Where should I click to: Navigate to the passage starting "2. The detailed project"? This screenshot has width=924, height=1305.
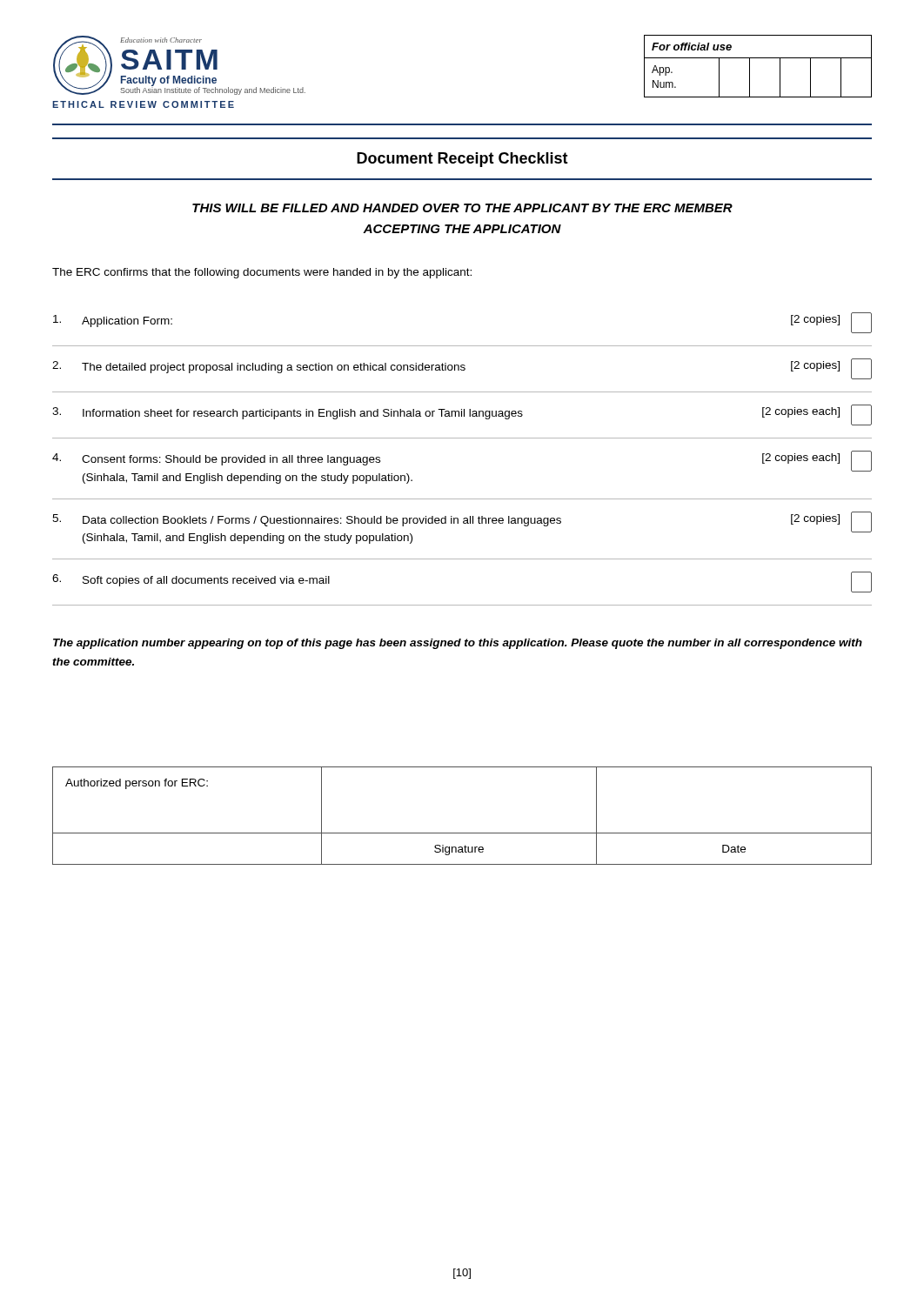coord(462,369)
